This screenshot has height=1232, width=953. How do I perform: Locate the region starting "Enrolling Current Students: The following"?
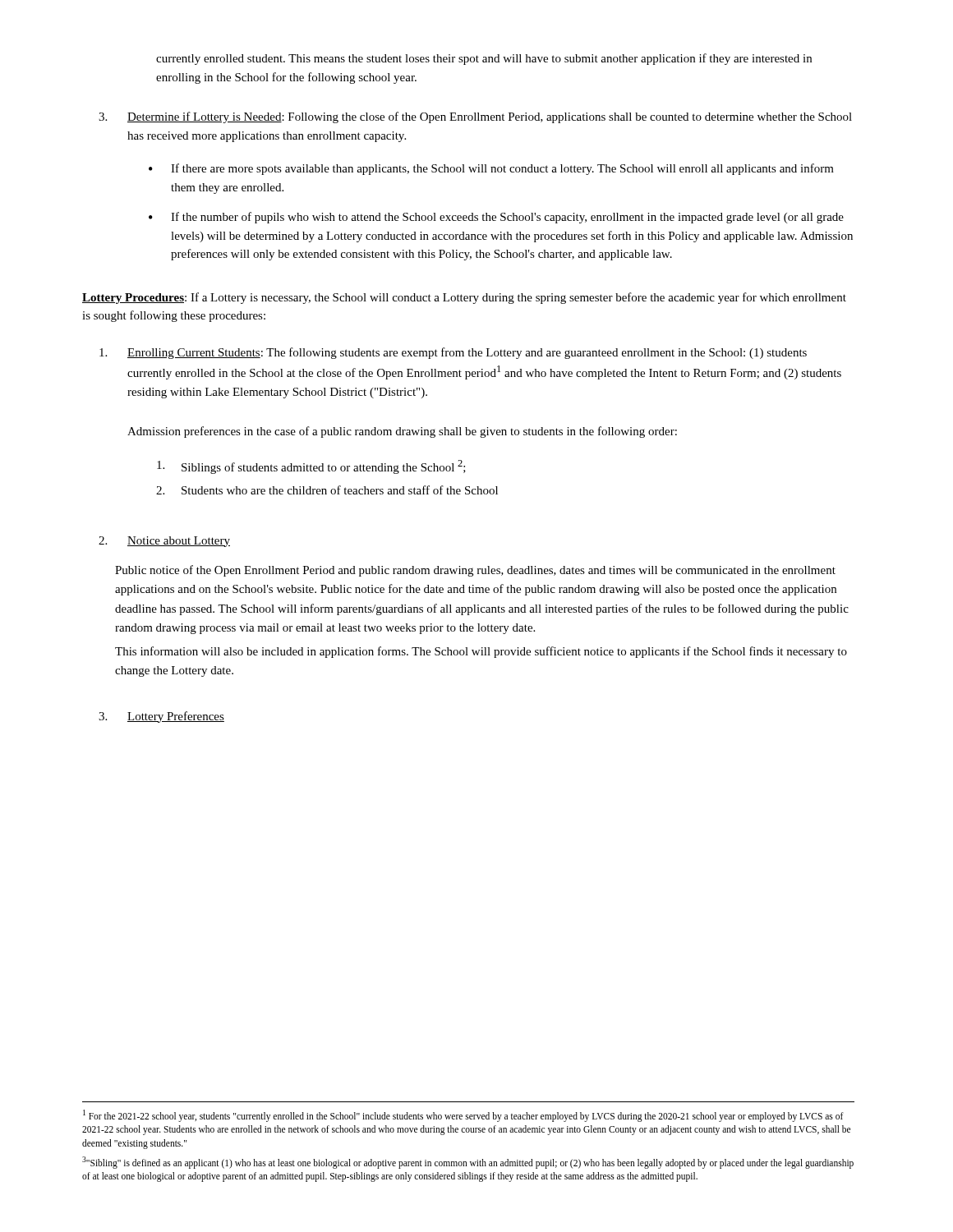click(x=476, y=372)
